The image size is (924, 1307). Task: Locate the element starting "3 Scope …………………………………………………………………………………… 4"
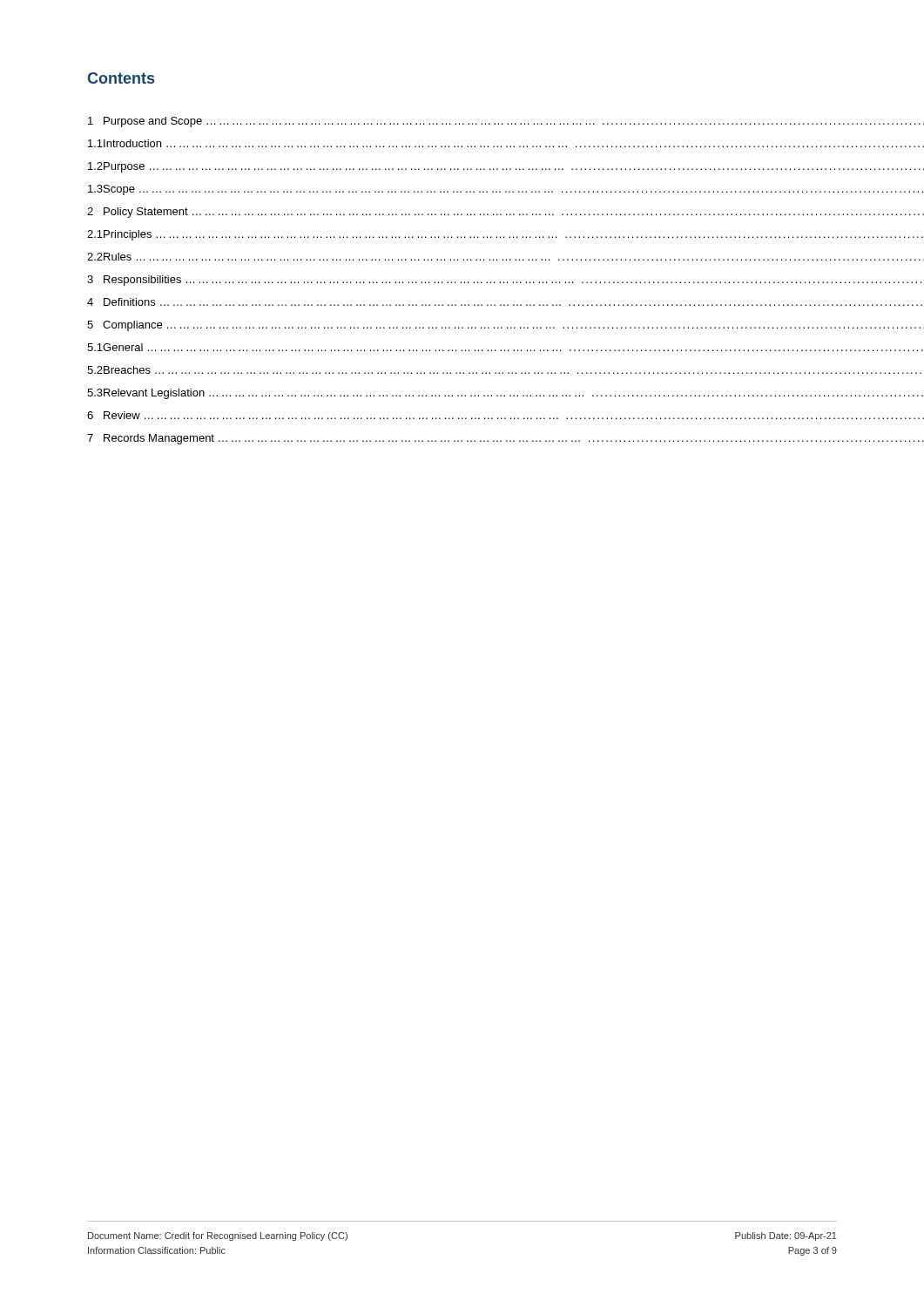click(506, 188)
